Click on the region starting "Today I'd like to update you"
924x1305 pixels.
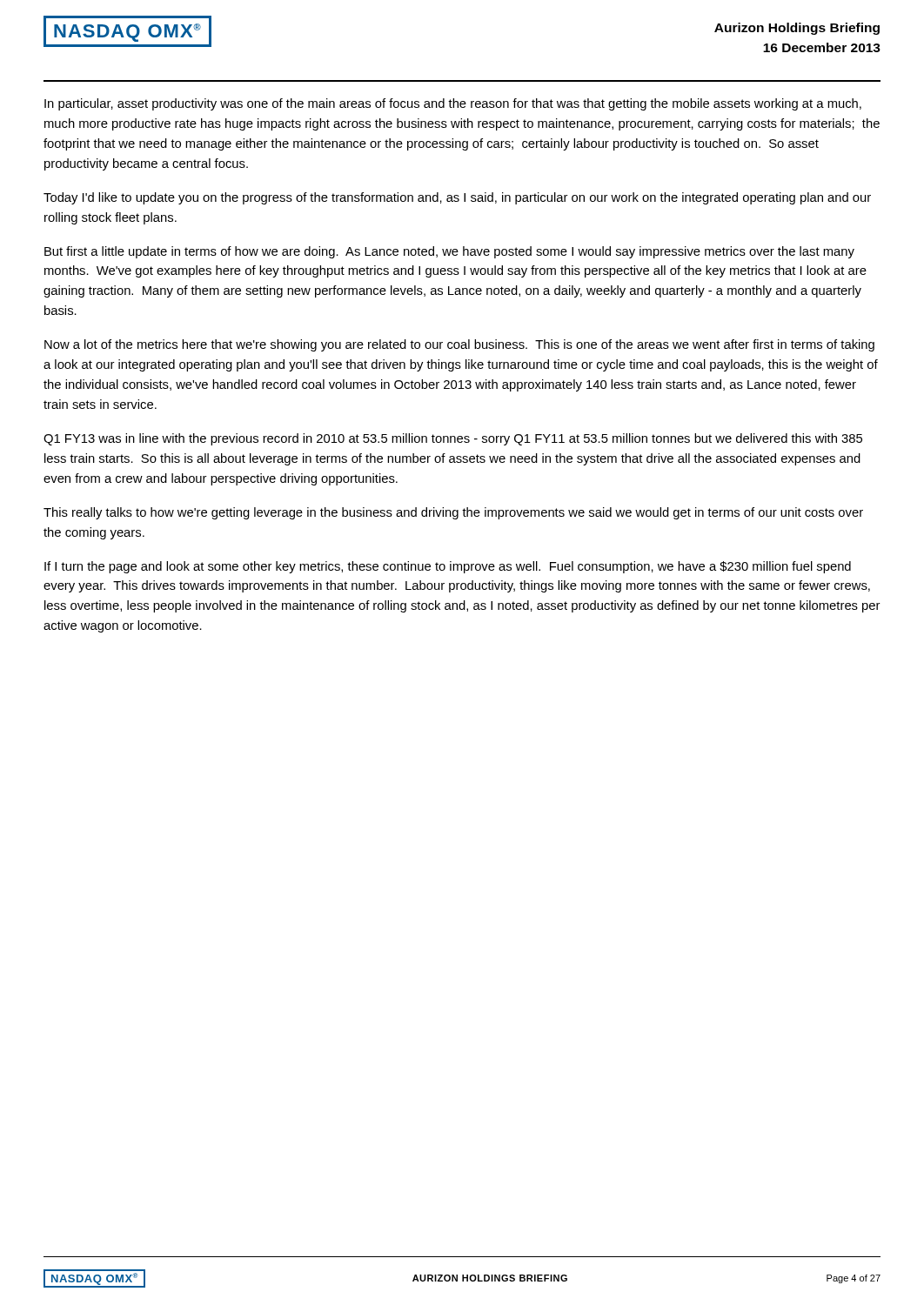[457, 207]
